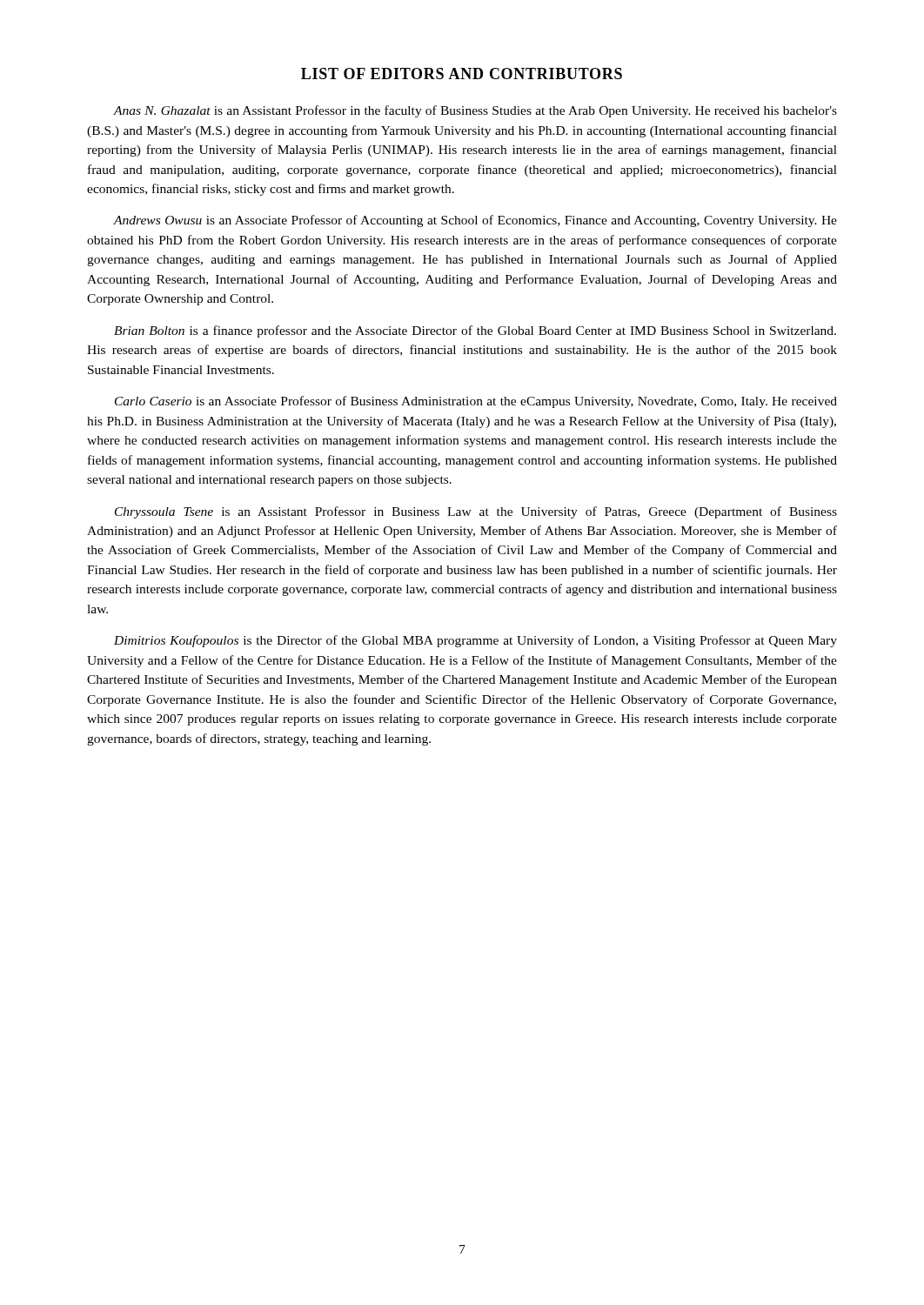924x1305 pixels.
Task: Find the block on this page that starts "Andrews Owusu is an Associate Professor of"
Action: [x=462, y=259]
